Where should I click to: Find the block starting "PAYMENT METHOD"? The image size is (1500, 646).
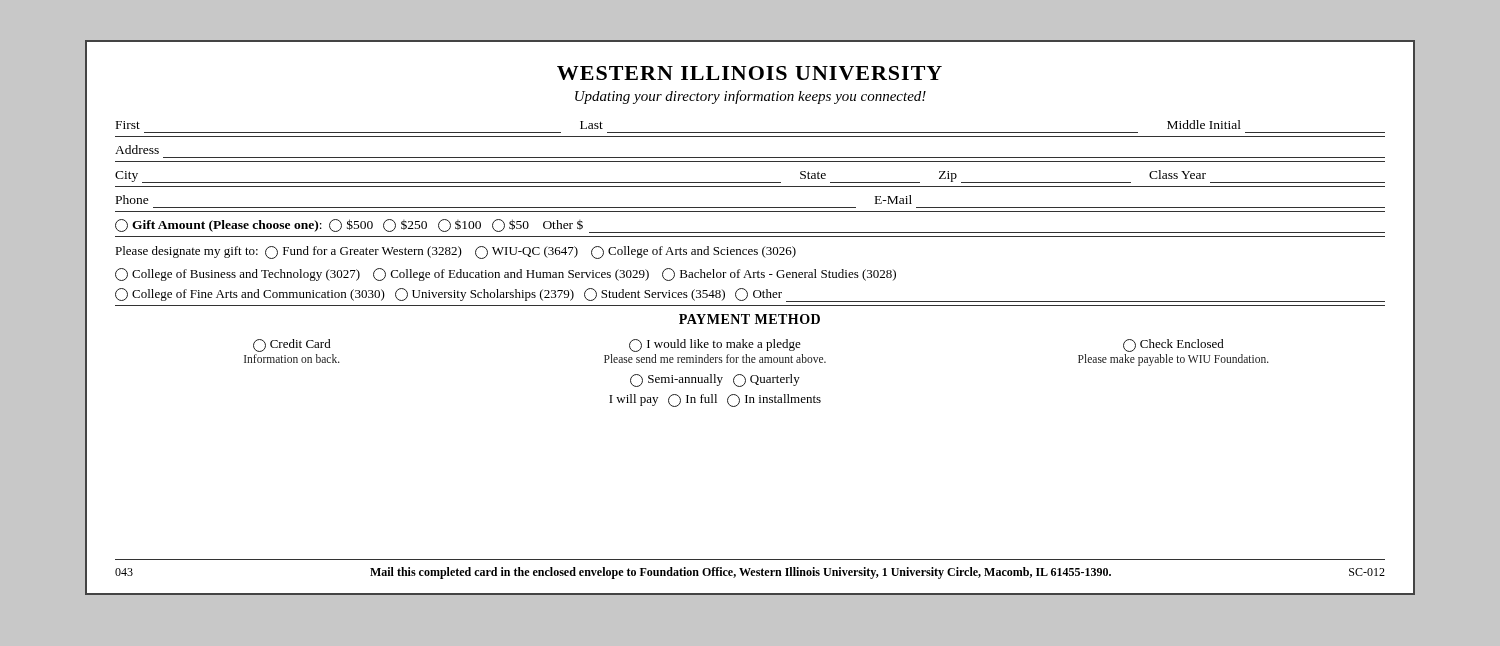750,320
